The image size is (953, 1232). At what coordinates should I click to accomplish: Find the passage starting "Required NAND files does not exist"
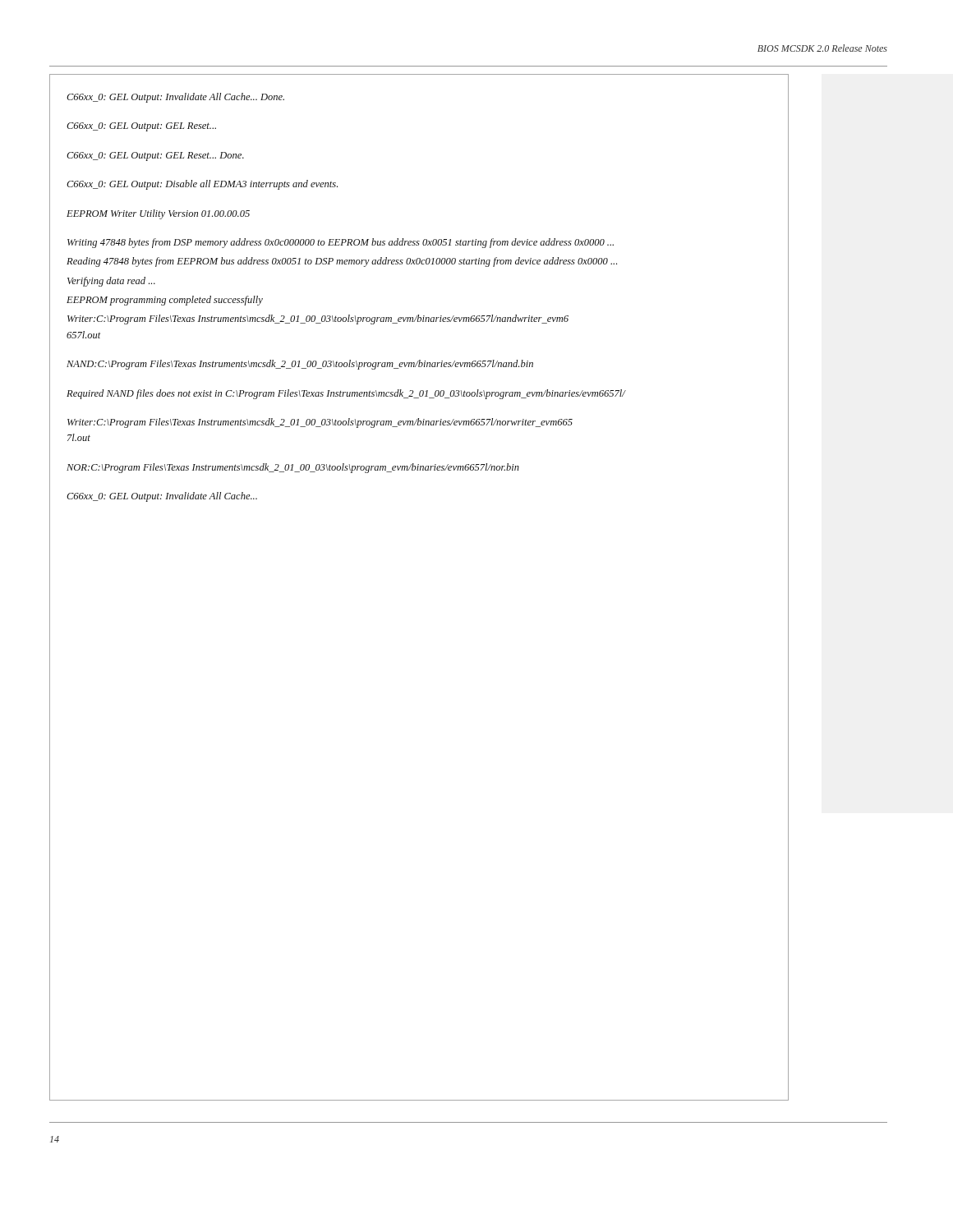pos(346,393)
